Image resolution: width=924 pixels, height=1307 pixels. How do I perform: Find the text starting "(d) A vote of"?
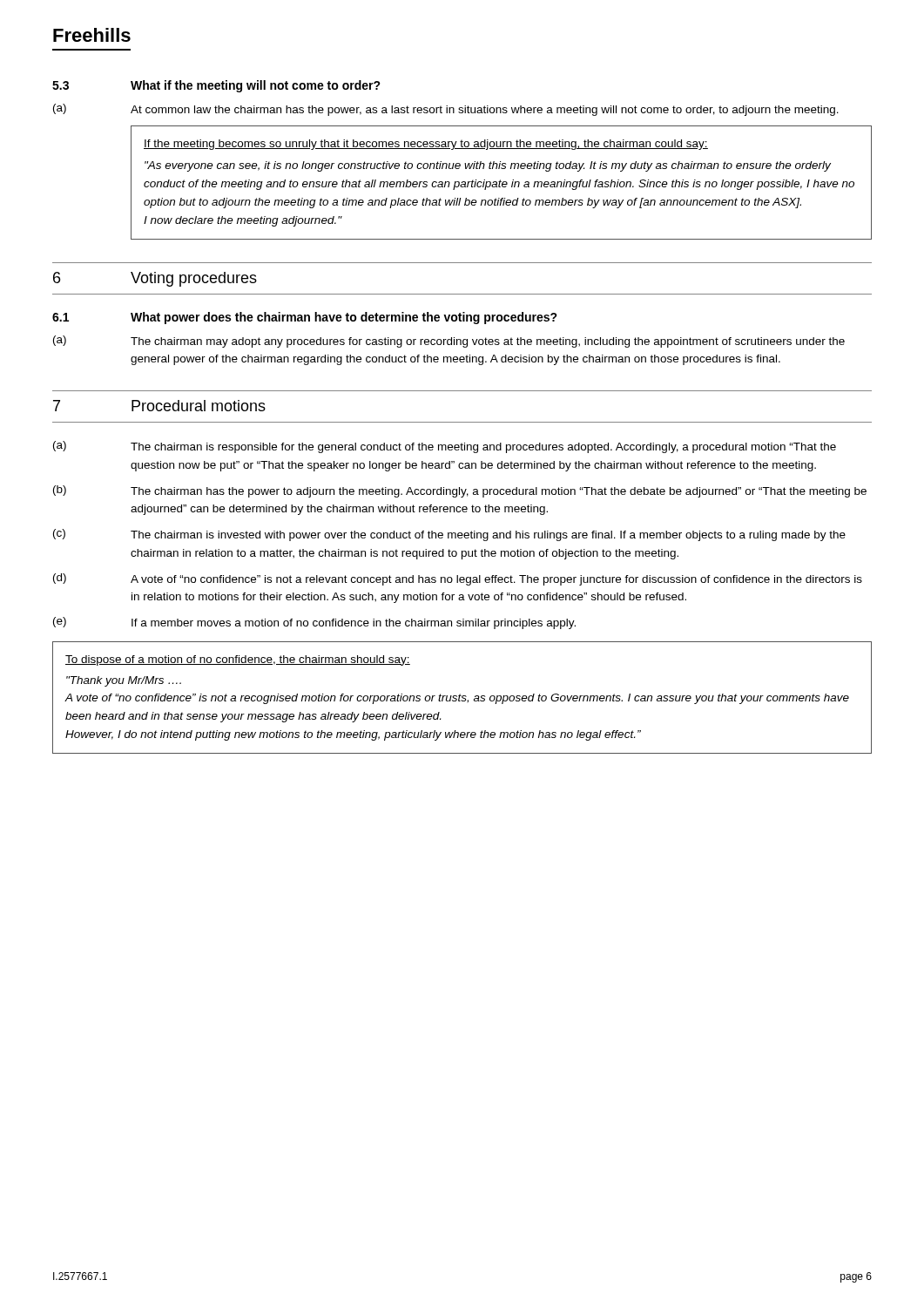point(462,588)
